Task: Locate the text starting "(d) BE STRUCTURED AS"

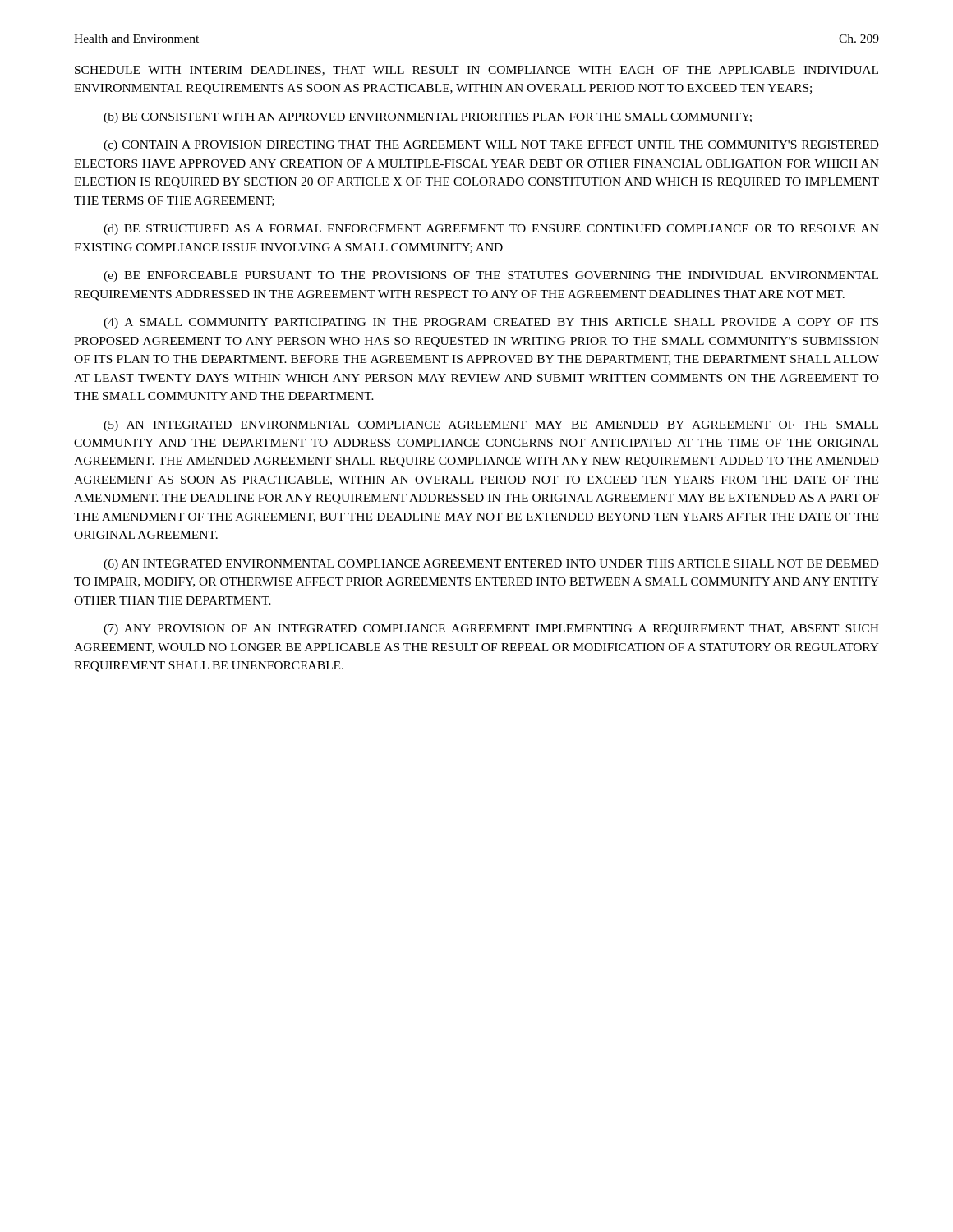Action: pos(476,237)
